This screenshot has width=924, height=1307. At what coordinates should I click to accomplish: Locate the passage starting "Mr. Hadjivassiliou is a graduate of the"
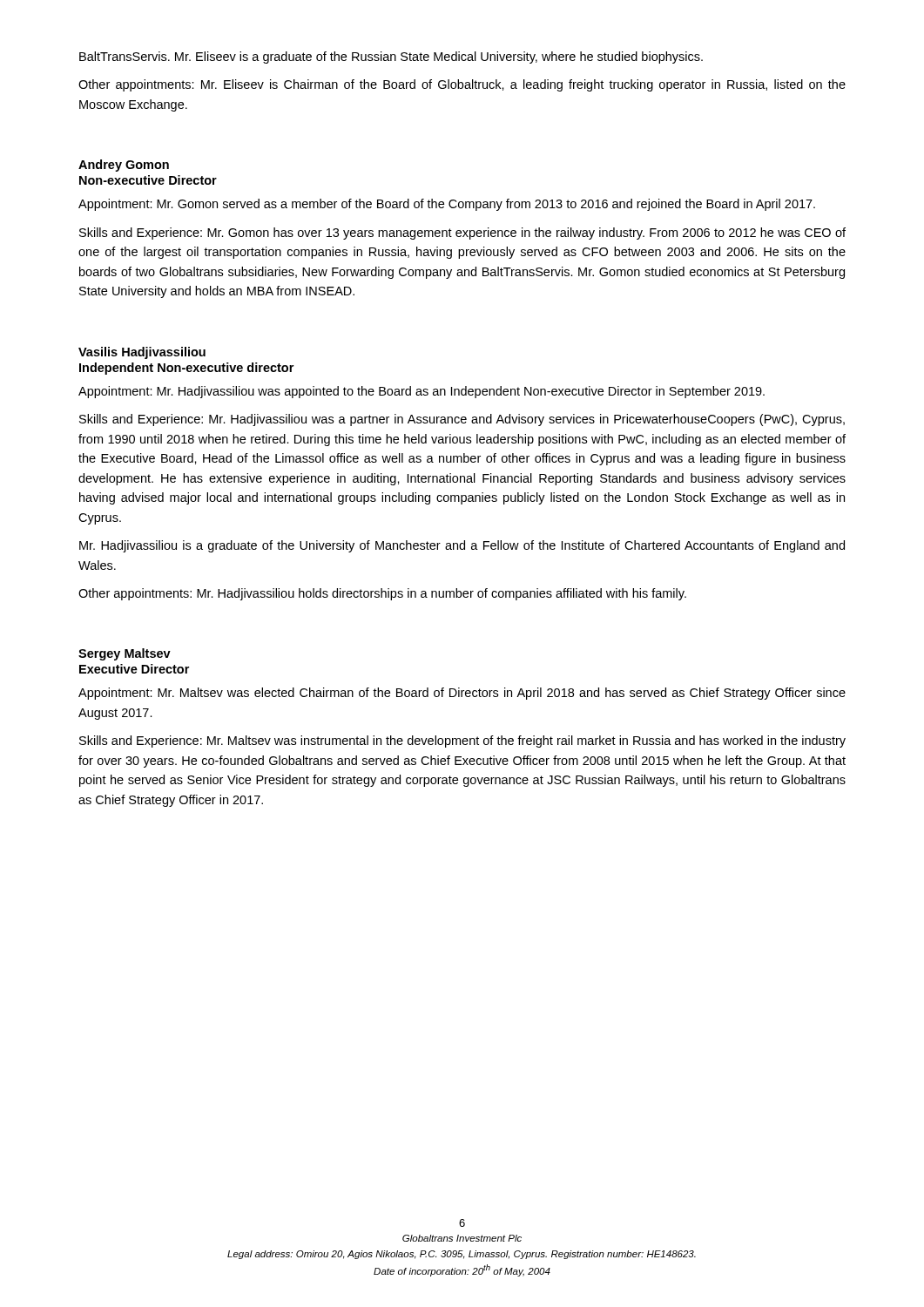[x=462, y=555]
